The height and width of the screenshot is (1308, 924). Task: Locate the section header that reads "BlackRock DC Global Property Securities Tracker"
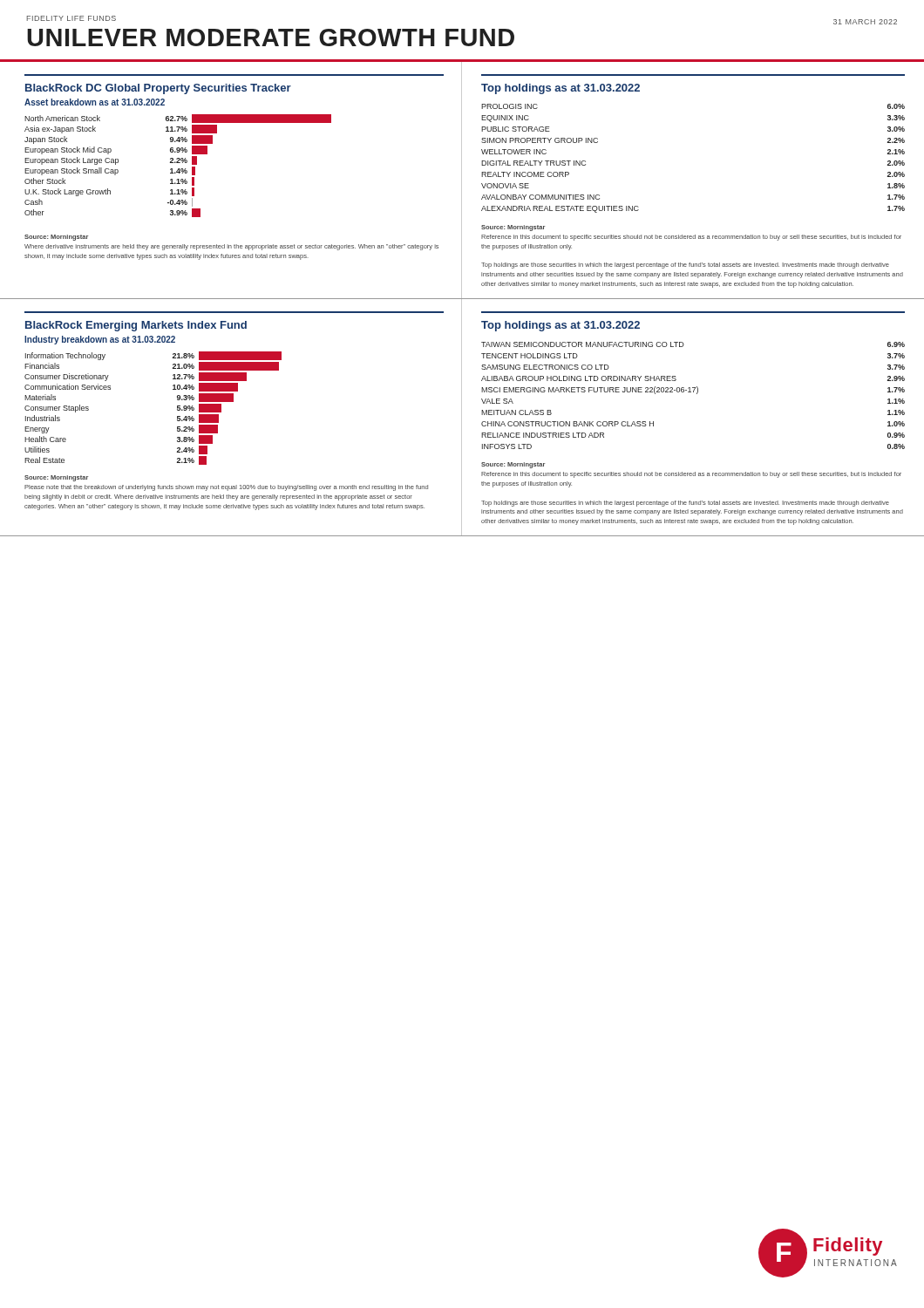(158, 88)
